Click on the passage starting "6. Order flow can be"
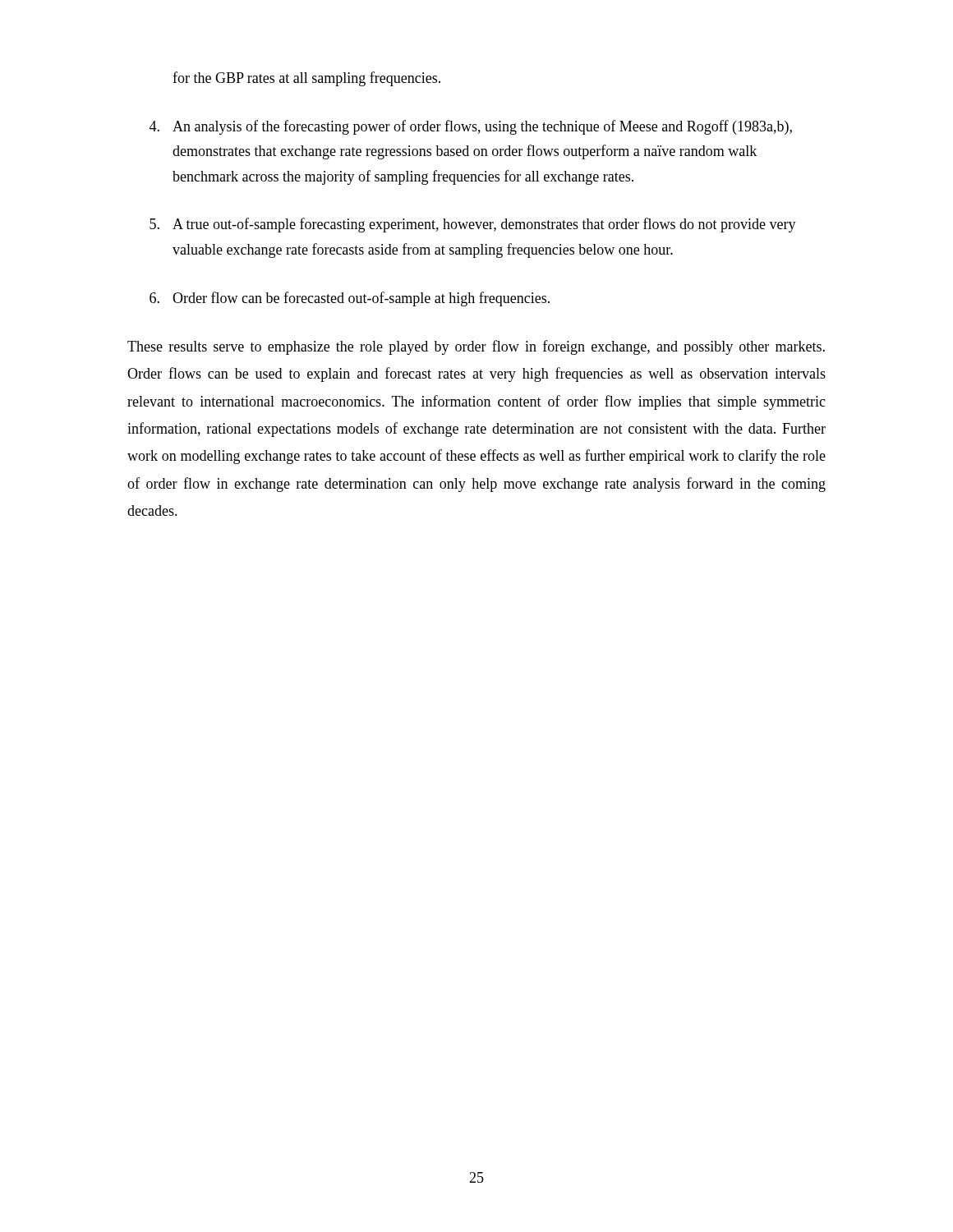This screenshot has width=953, height=1232. click(476, 298)
